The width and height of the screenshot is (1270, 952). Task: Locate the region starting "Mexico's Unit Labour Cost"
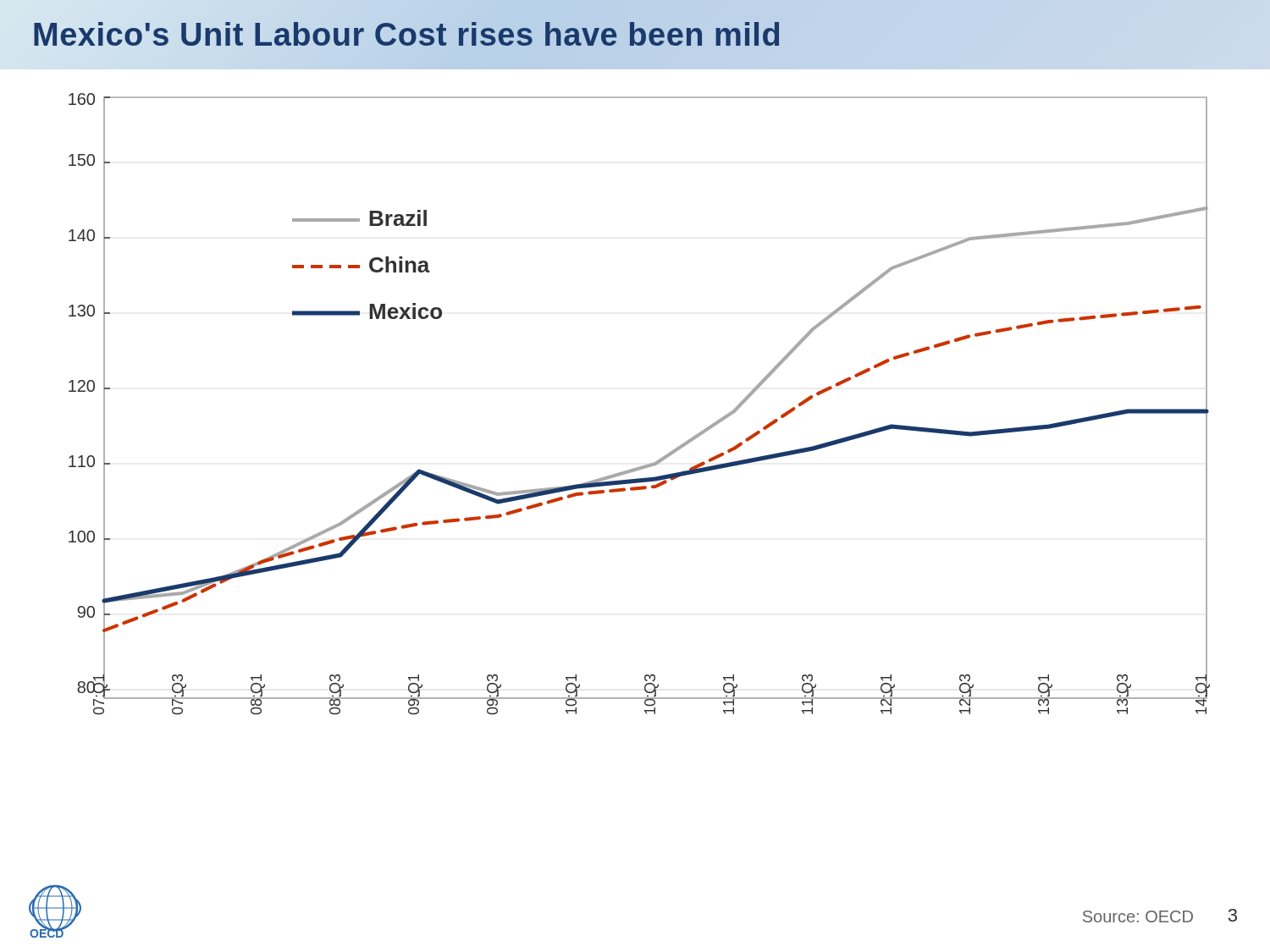coord(407,35)
